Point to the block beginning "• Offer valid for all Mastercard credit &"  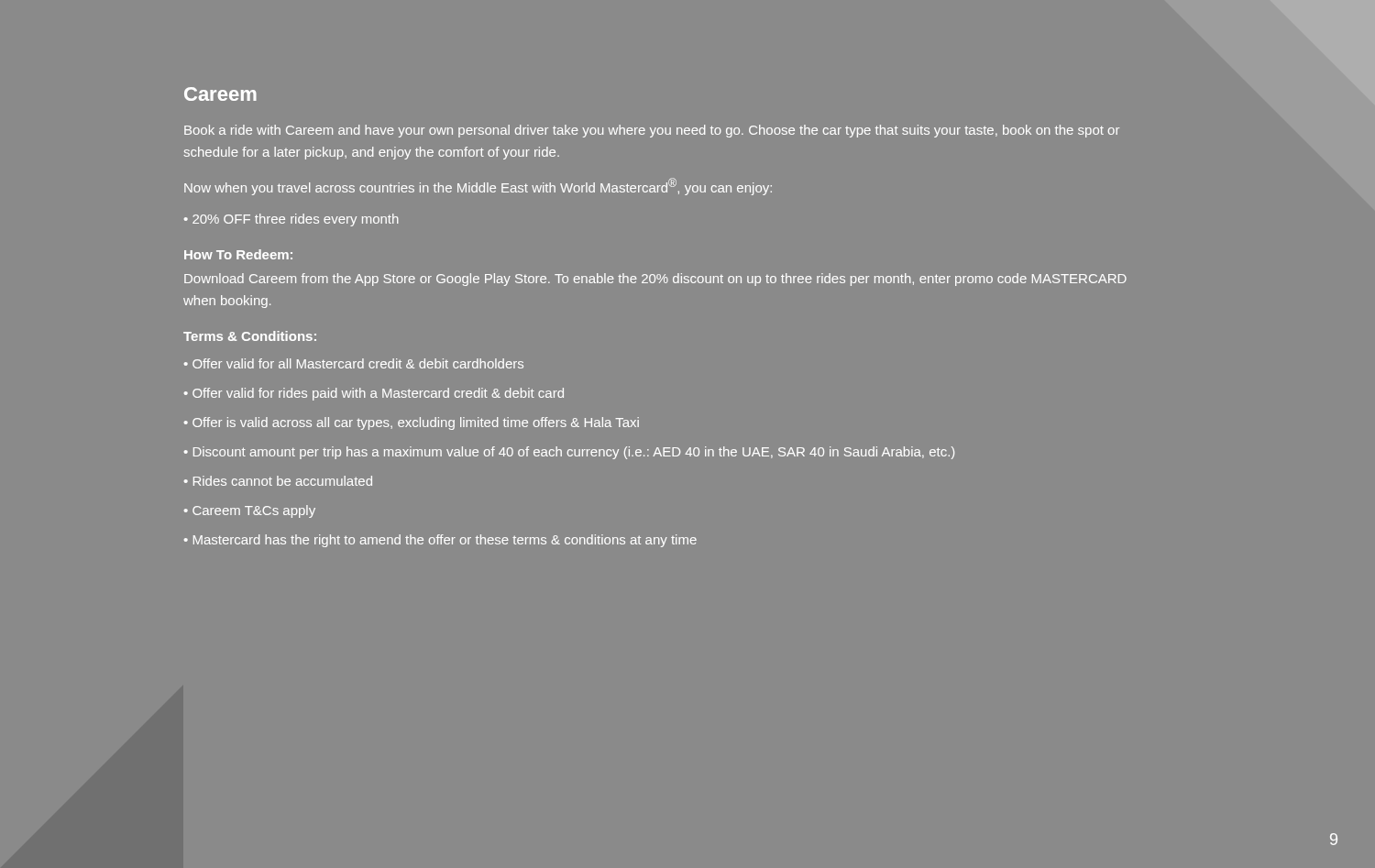pos(354,363)
